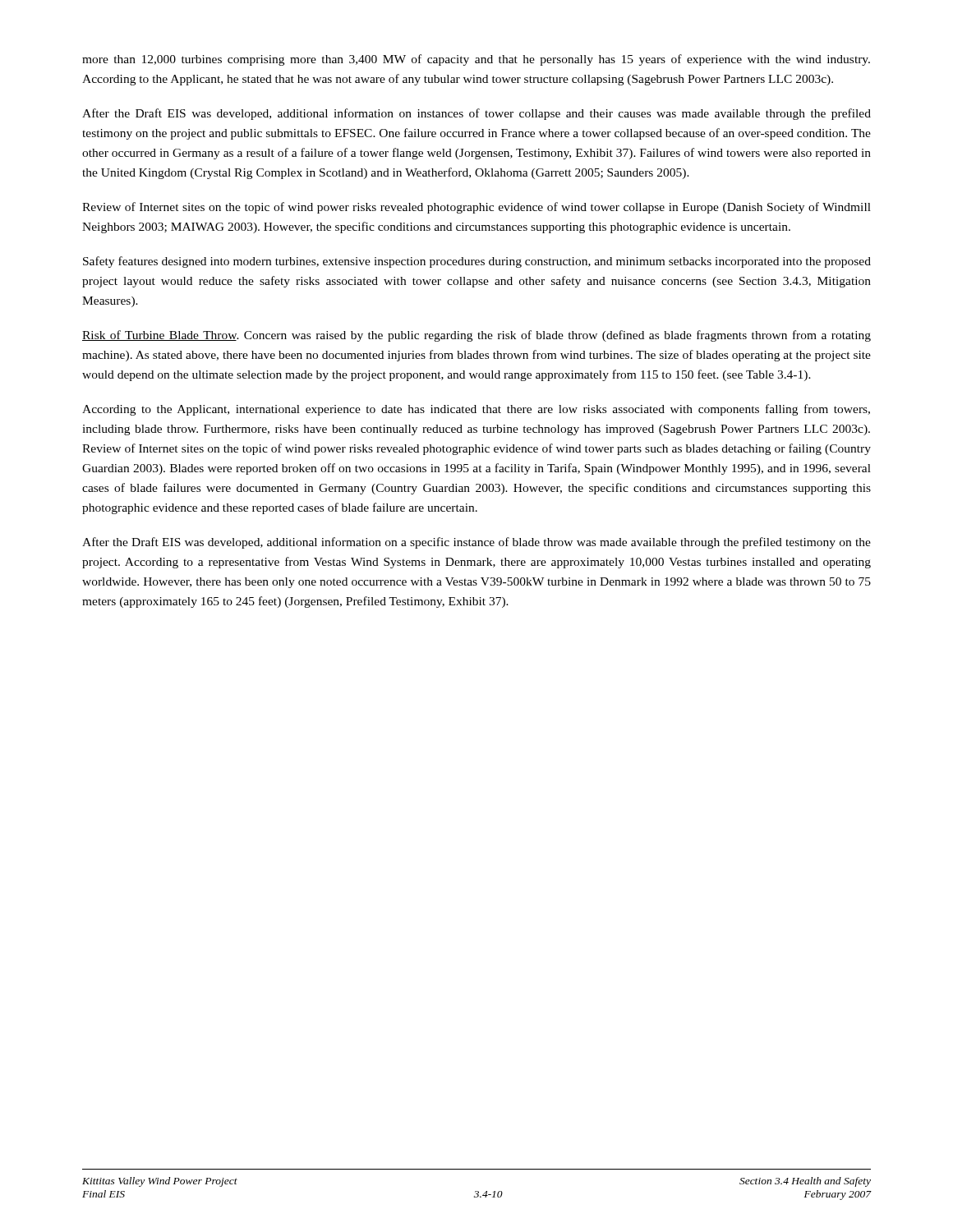
Task: Find the region starting "Review of Internet sites on"
Action: click(476, 217)
